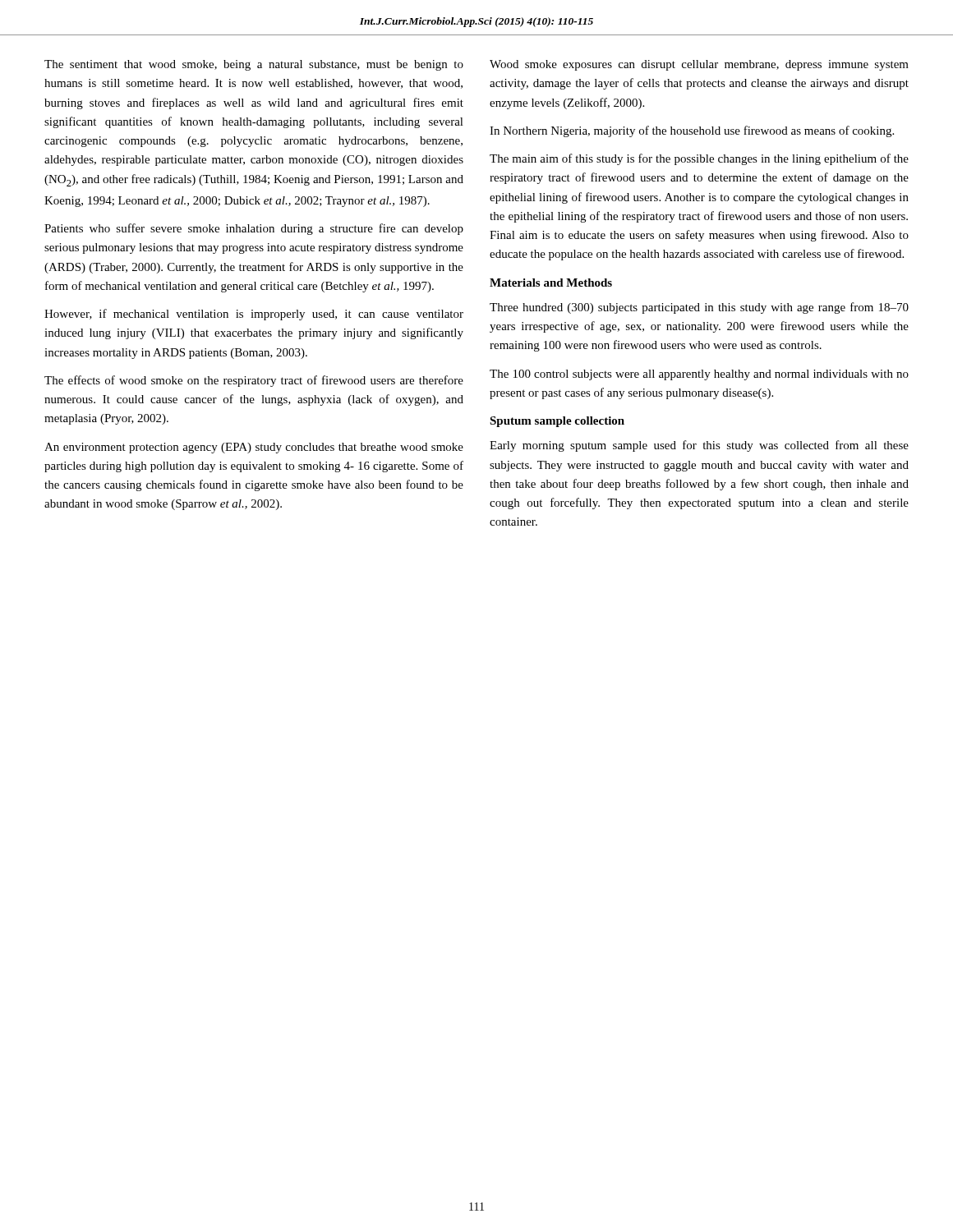
Task: Click the passage that begins "Three hundred (300) subjects participated in"
Action: point(699,327)
